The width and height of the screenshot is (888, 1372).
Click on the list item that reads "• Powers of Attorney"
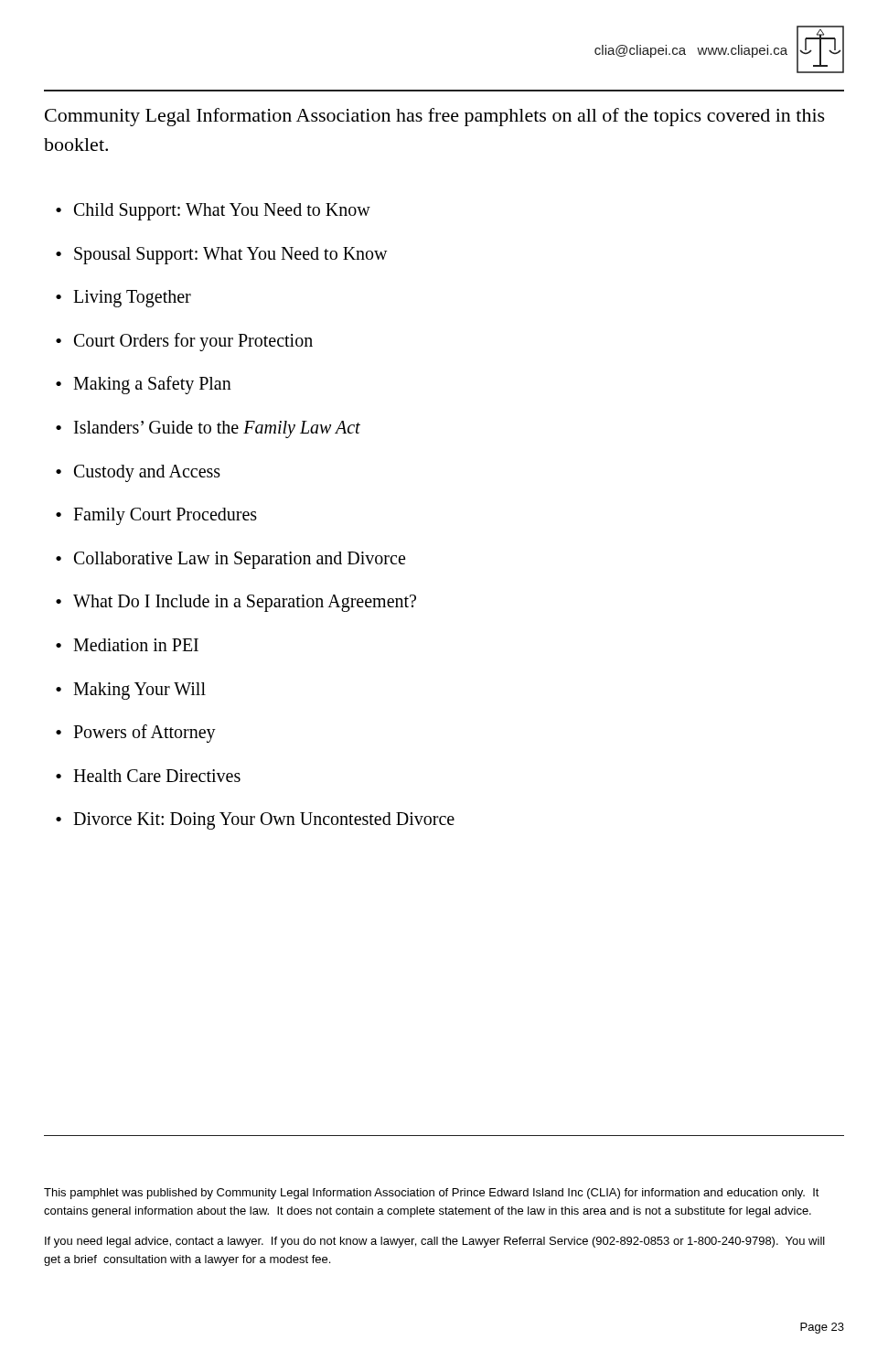[136, 734]
